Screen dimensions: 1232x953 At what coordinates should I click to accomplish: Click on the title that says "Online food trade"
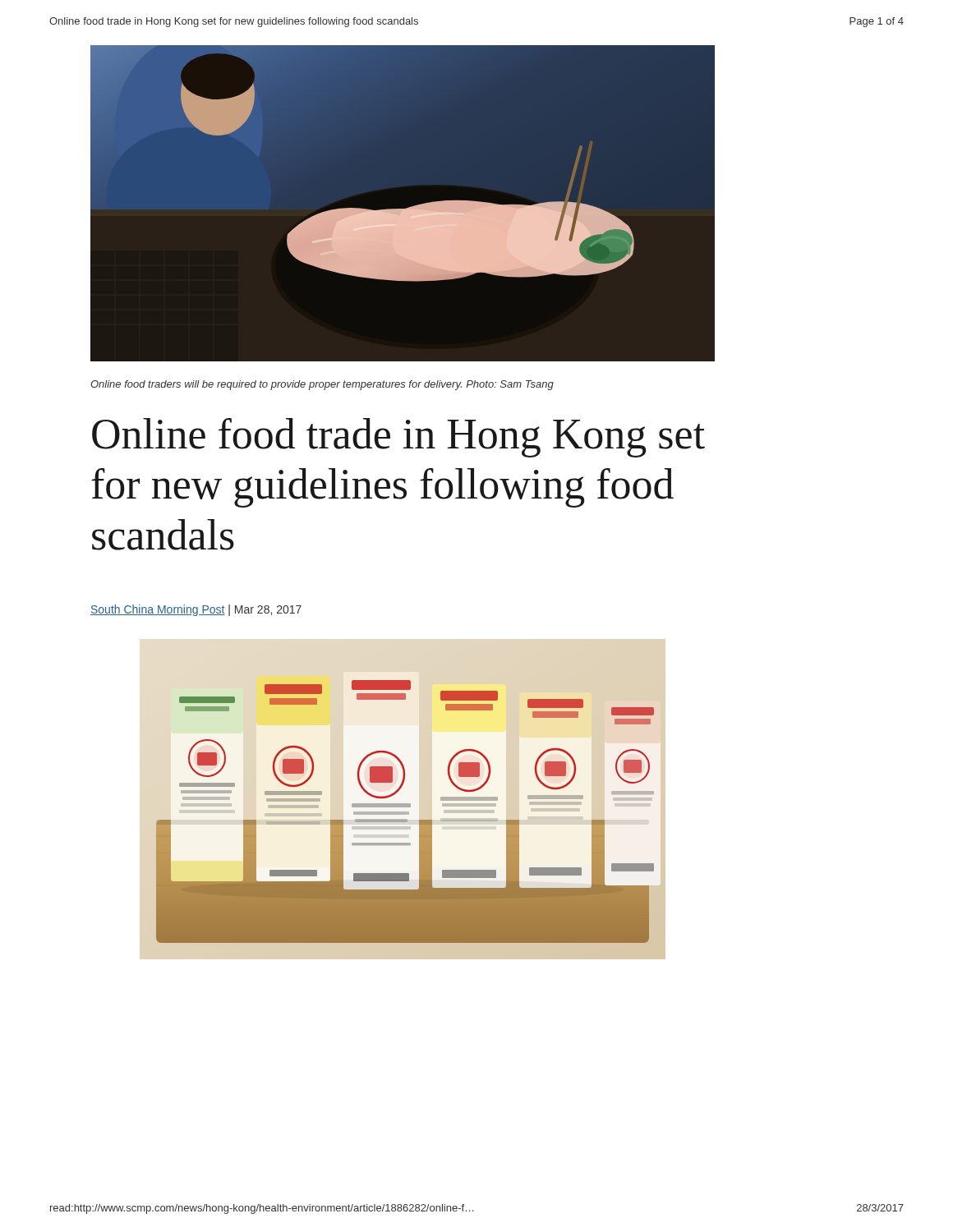tap(398, 484)
